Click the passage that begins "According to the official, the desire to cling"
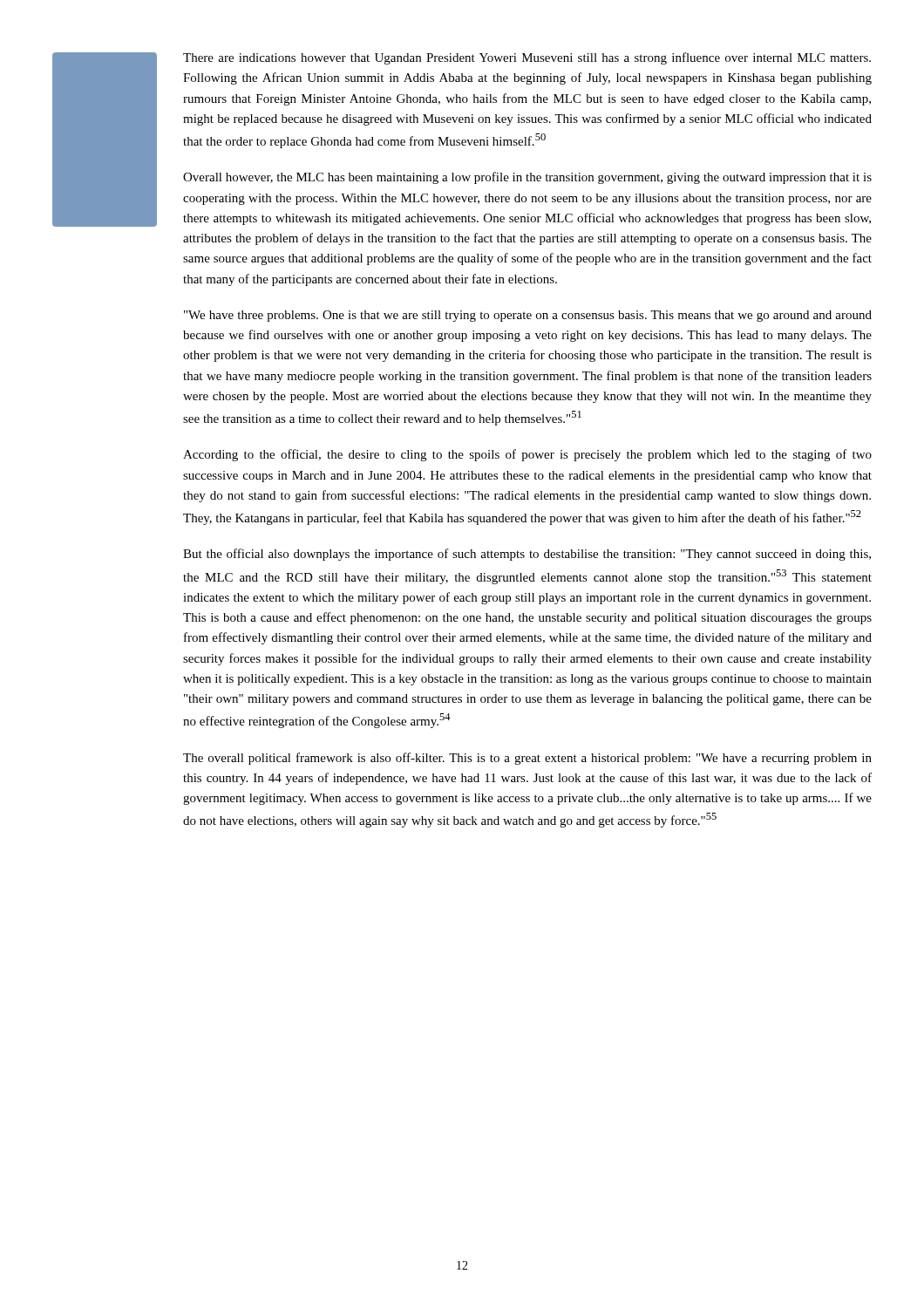The width and height of the screenshot is (924, 1308). [527, 486]
